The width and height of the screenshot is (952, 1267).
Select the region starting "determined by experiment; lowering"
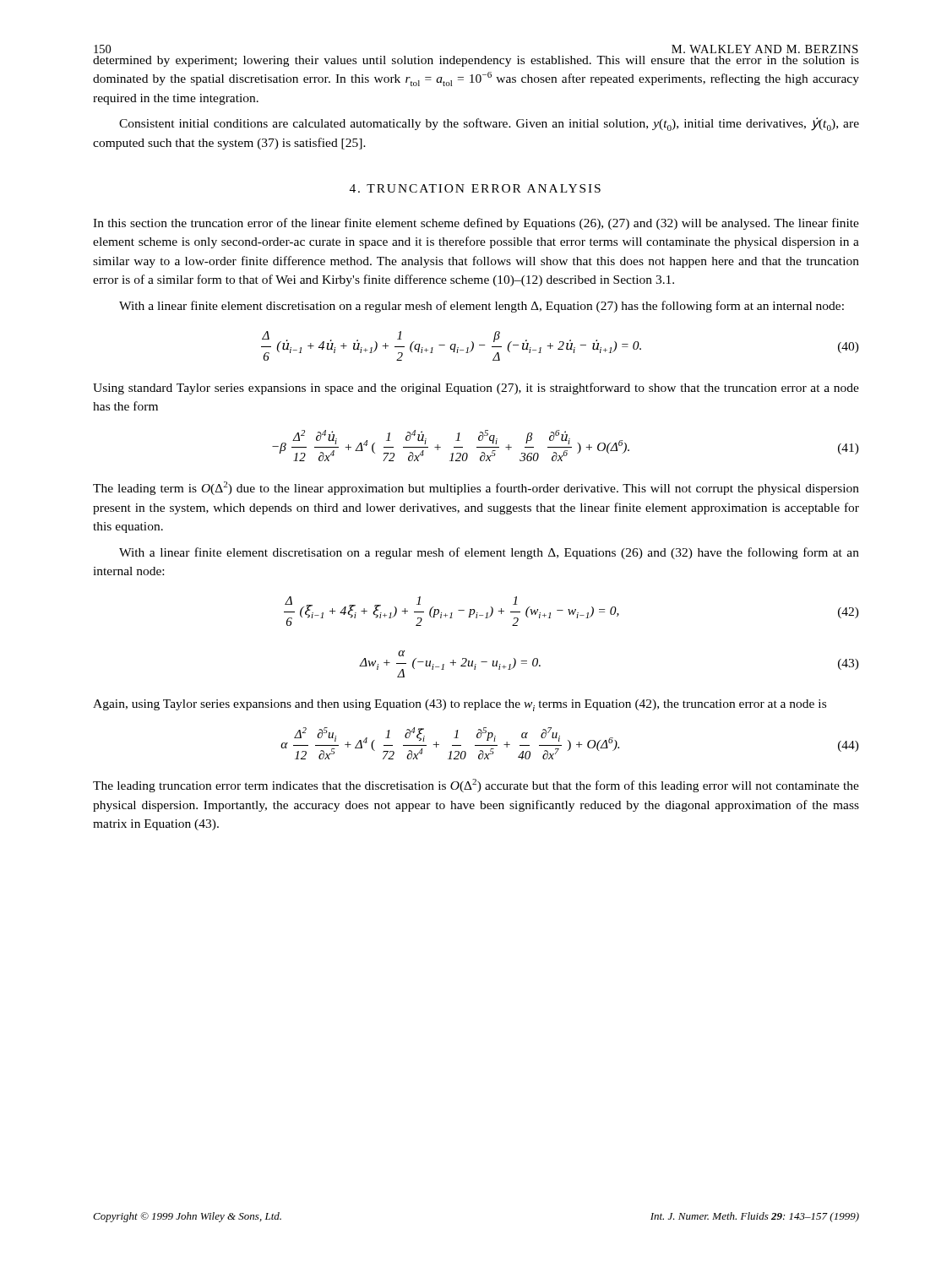click(476, 78)
